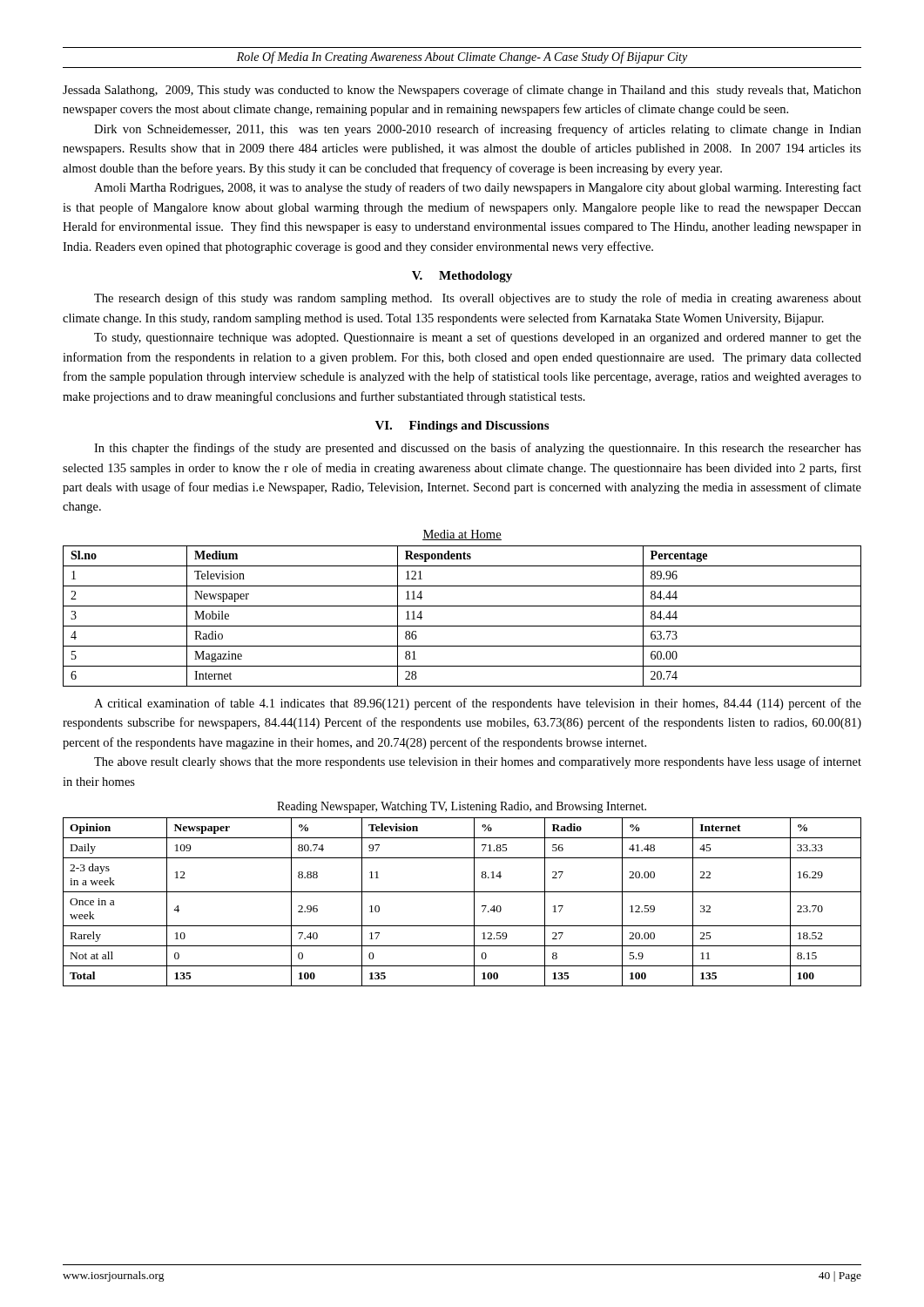Find the block on this page that starts "Jessada Salathong, 2009, This study was conducted to"
The width and height of the screenshot is (924, 1307).
point(462,100)
